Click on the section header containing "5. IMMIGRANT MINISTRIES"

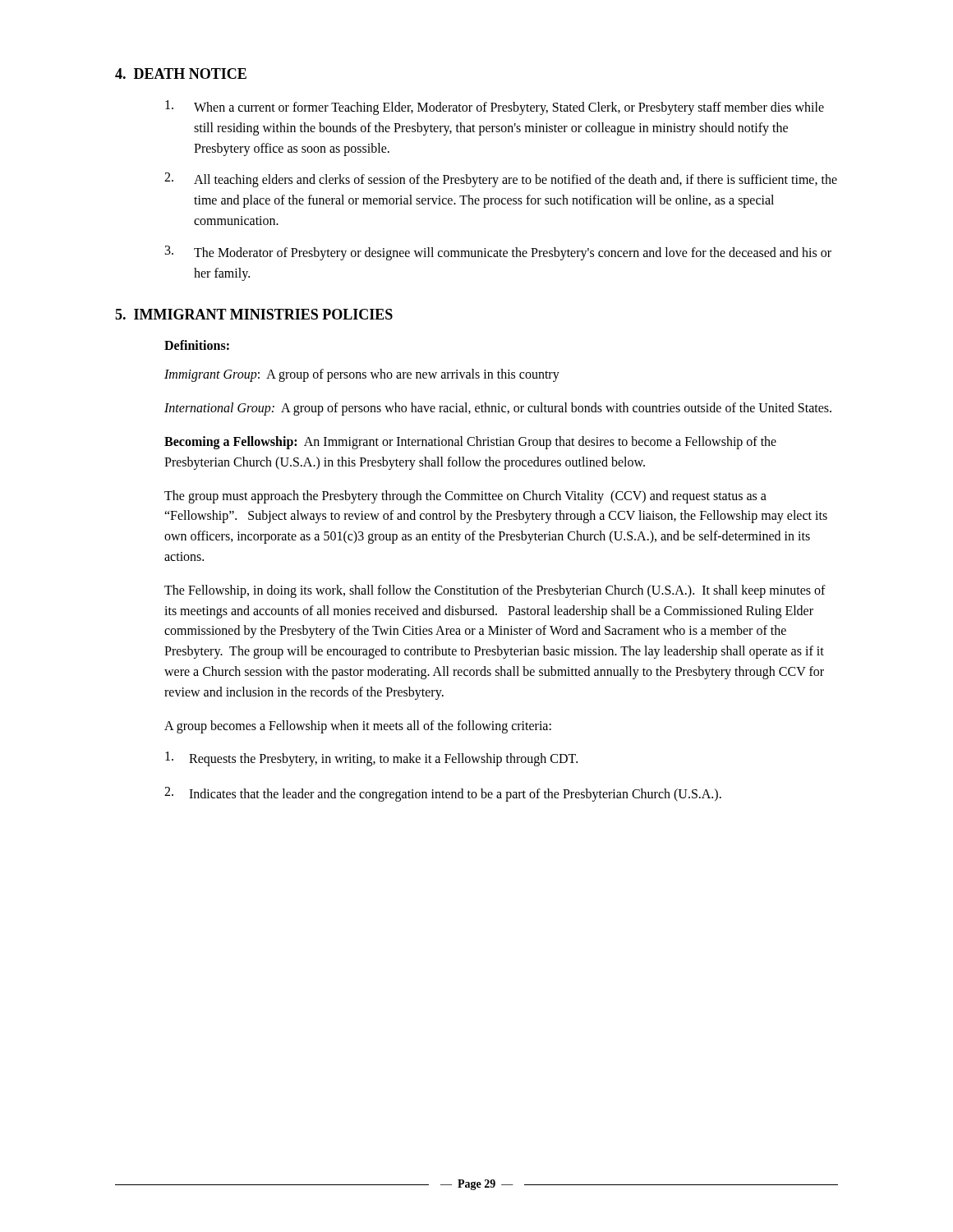click(254, 315)
